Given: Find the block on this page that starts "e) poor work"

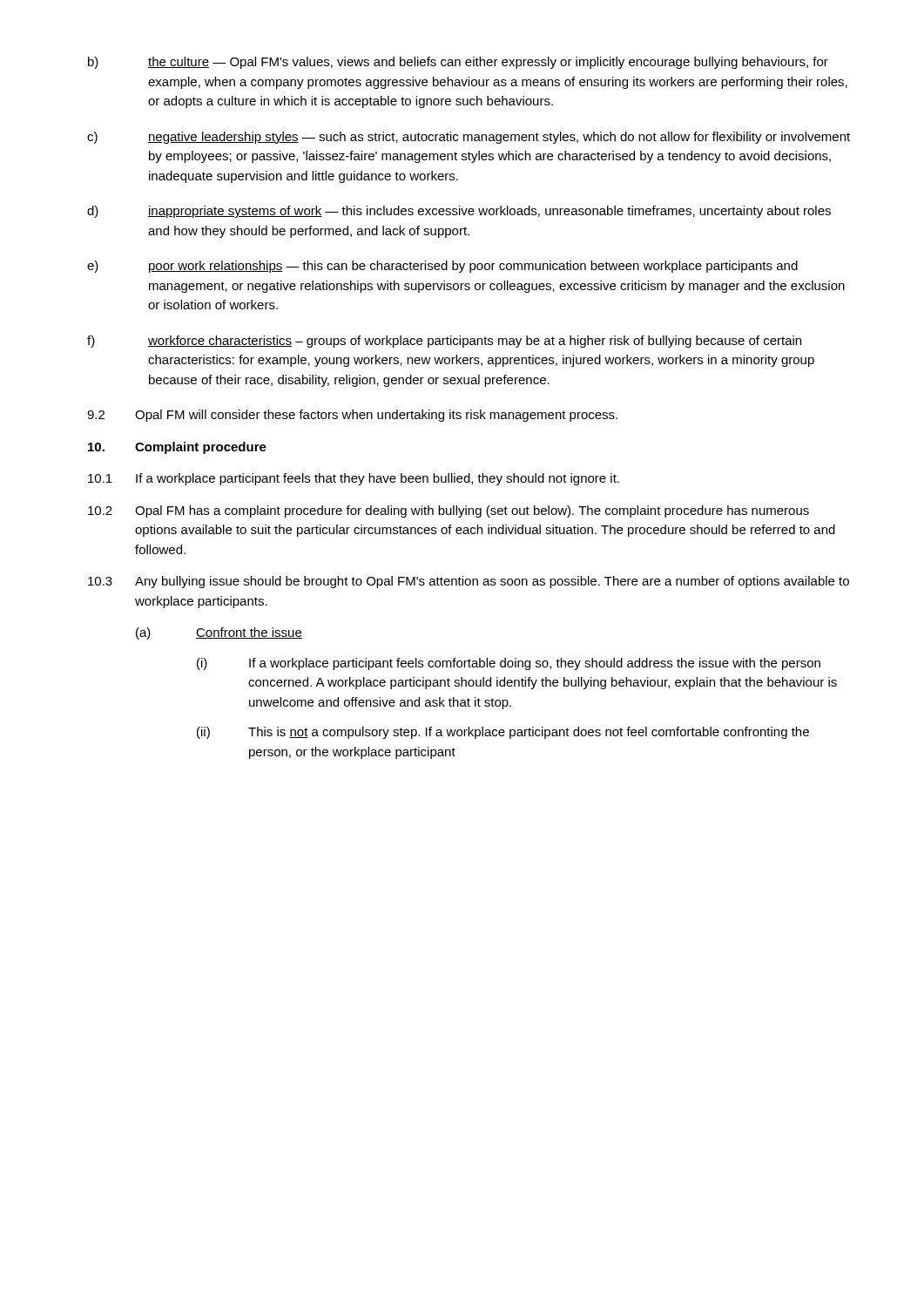Looking at the screenshot, I should pos(471,286).
